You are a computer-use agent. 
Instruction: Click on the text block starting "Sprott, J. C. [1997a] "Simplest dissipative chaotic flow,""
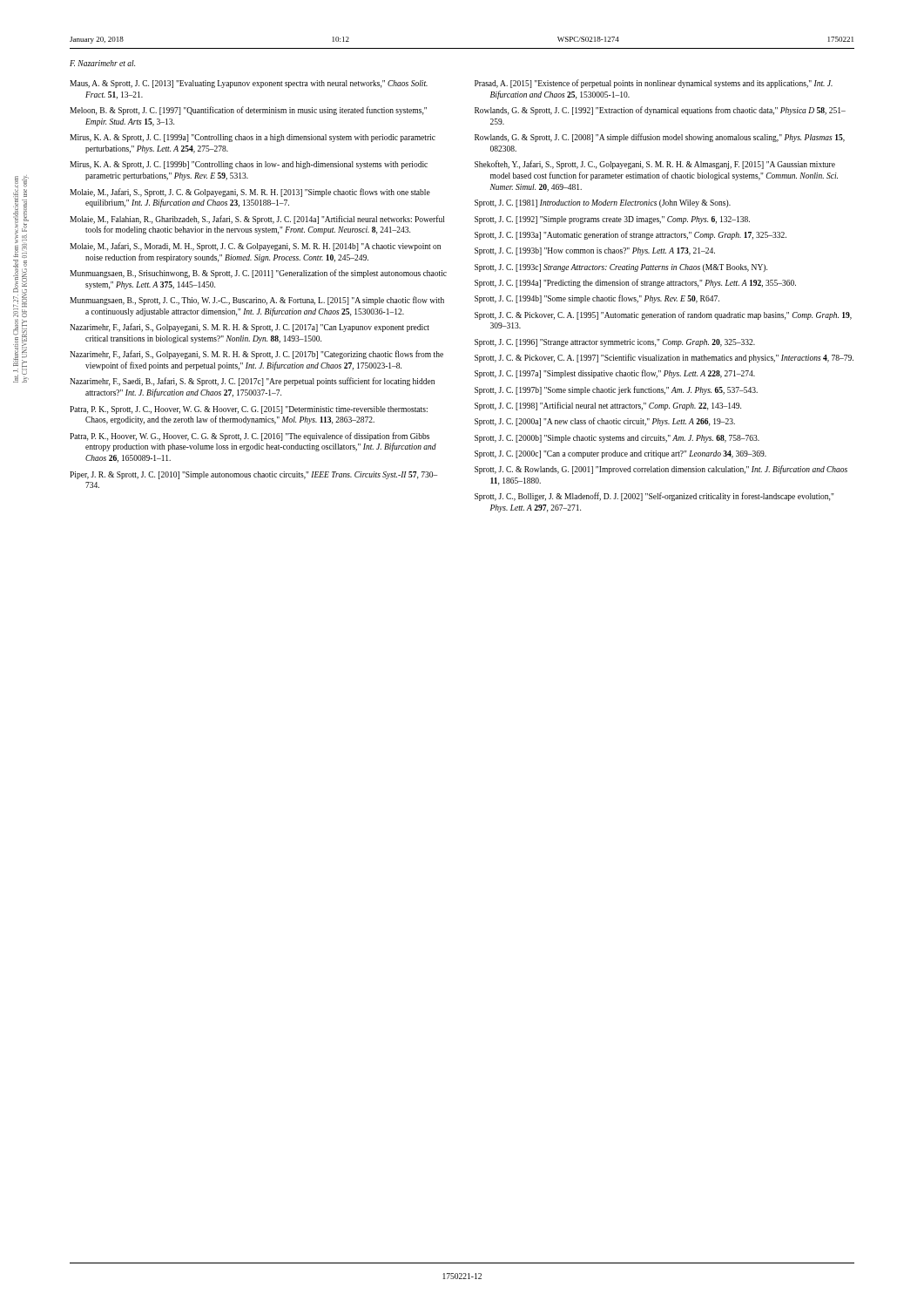point(615,374)
